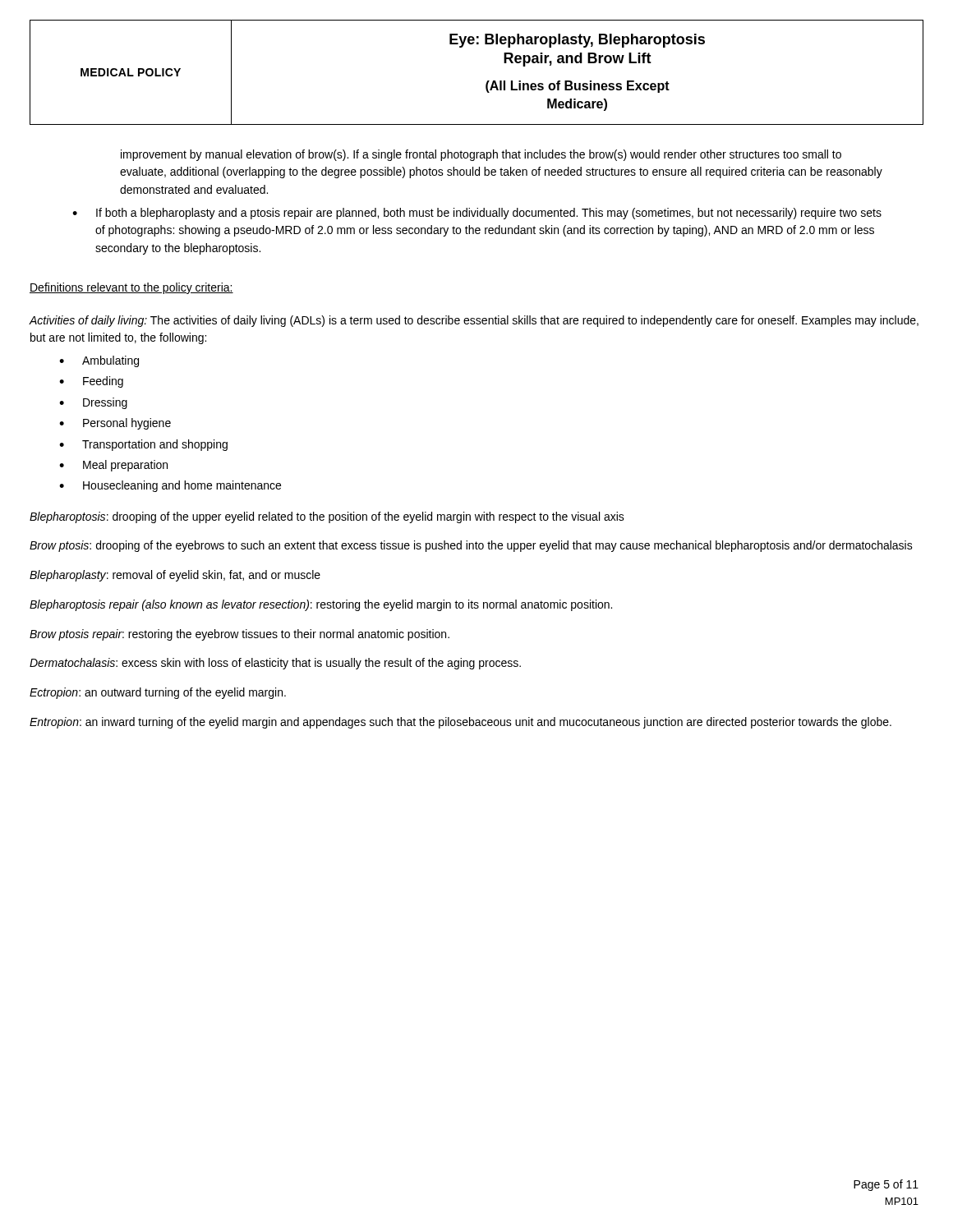This screenshot has width=953, height=1232.
Task: Select the element starting "• Personal hygiene"
Action: coord(115,425)
